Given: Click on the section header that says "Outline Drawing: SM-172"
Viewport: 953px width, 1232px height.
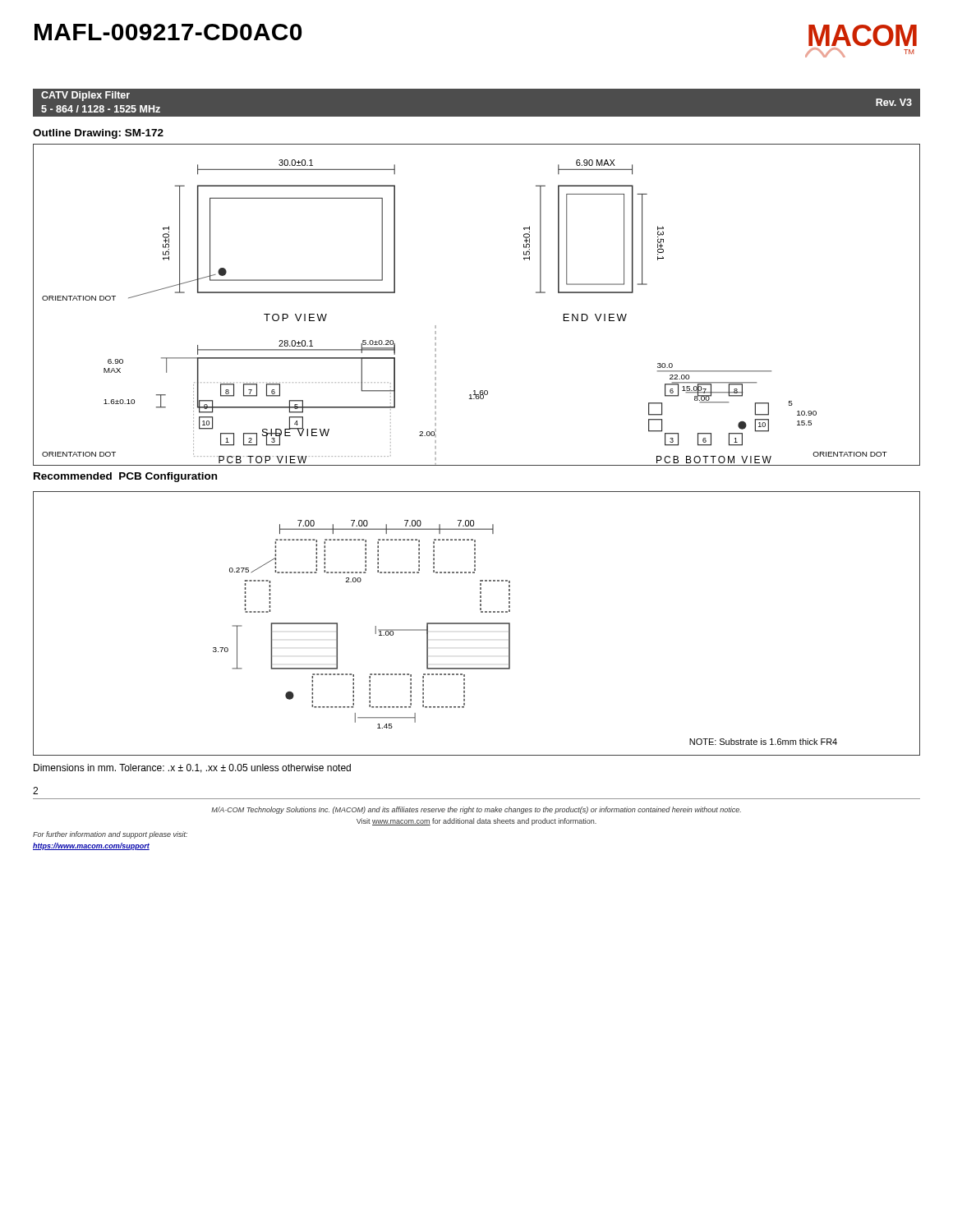Looking at the screenshot, I should [98, 133].
